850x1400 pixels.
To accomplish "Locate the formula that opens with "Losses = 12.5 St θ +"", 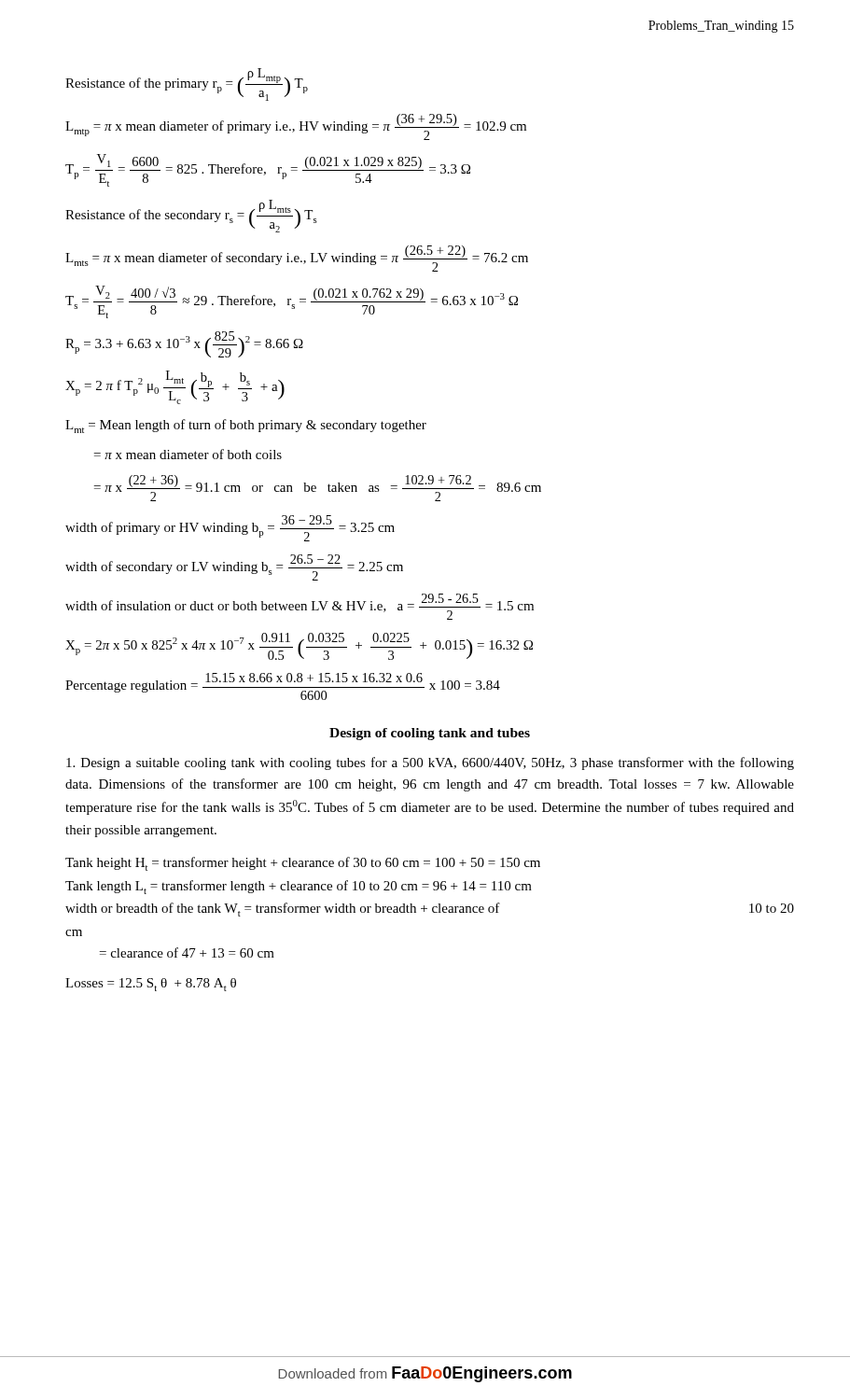I will [x=151, y=984].
